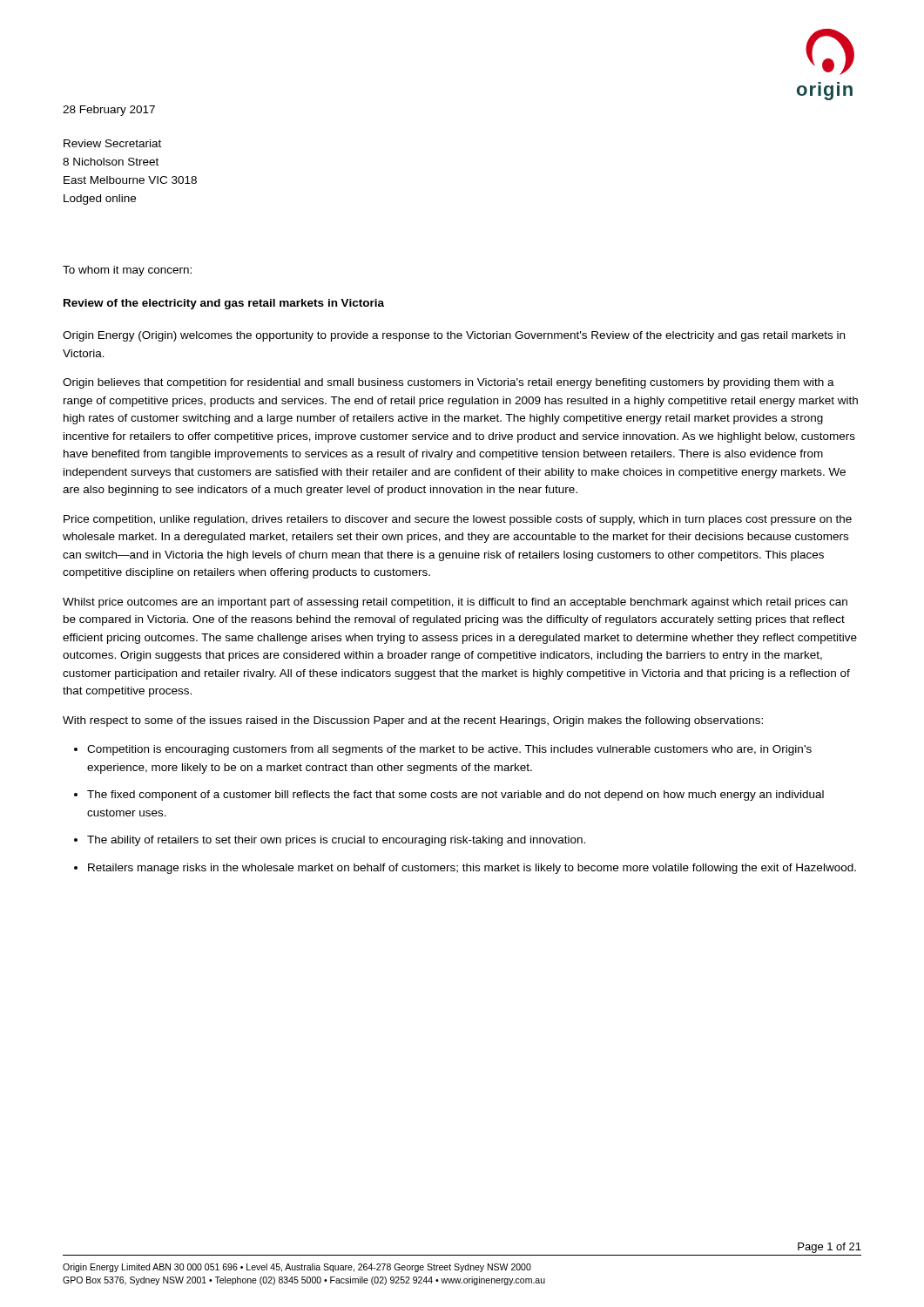The height and width of the screenshot is (1307, 924).
Task: Where is the passage that starts "Competition is encouraging customers"?
Action: pyautogui.click(x=449, y=758)
